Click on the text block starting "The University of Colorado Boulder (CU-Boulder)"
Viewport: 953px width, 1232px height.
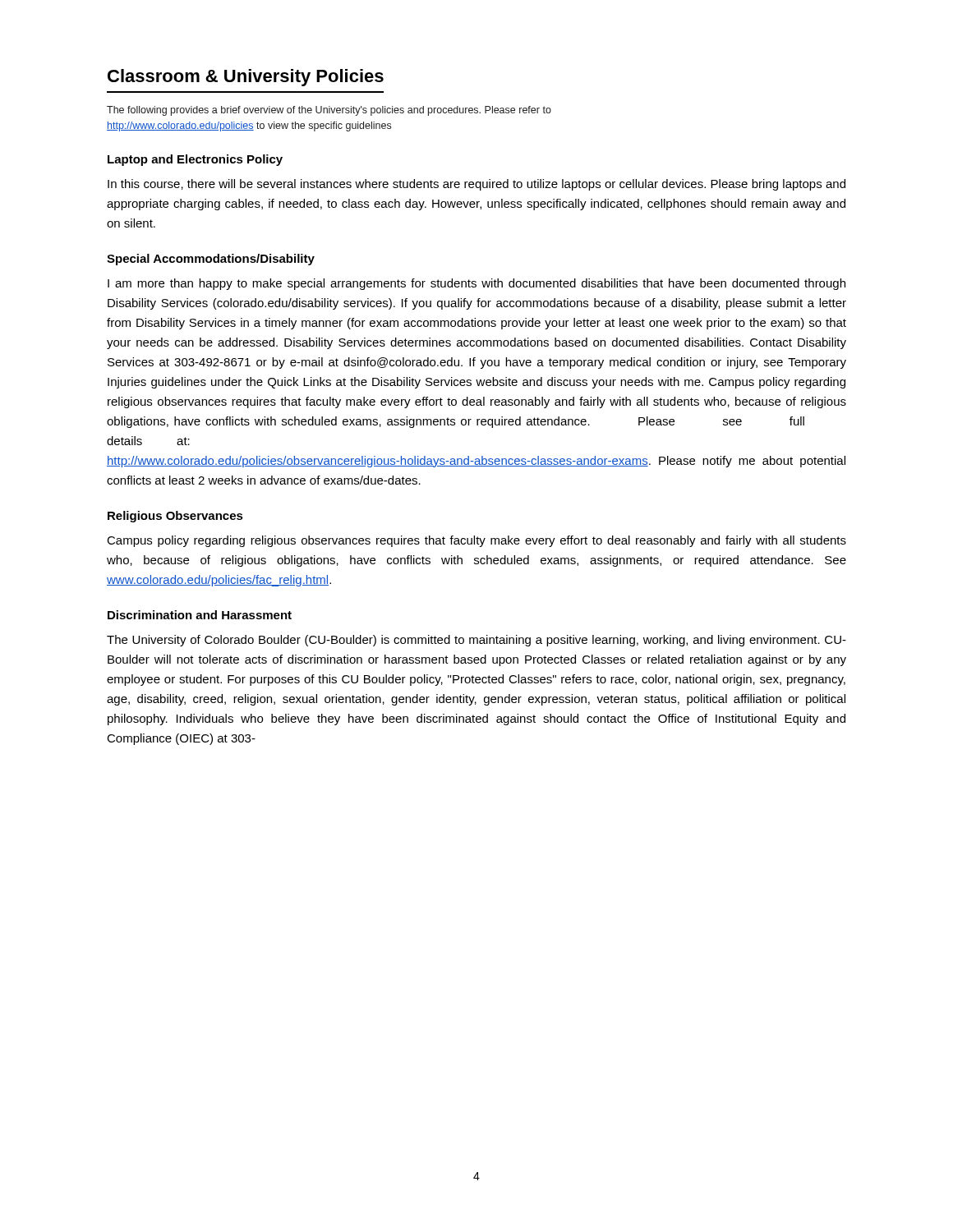[476, 688]
